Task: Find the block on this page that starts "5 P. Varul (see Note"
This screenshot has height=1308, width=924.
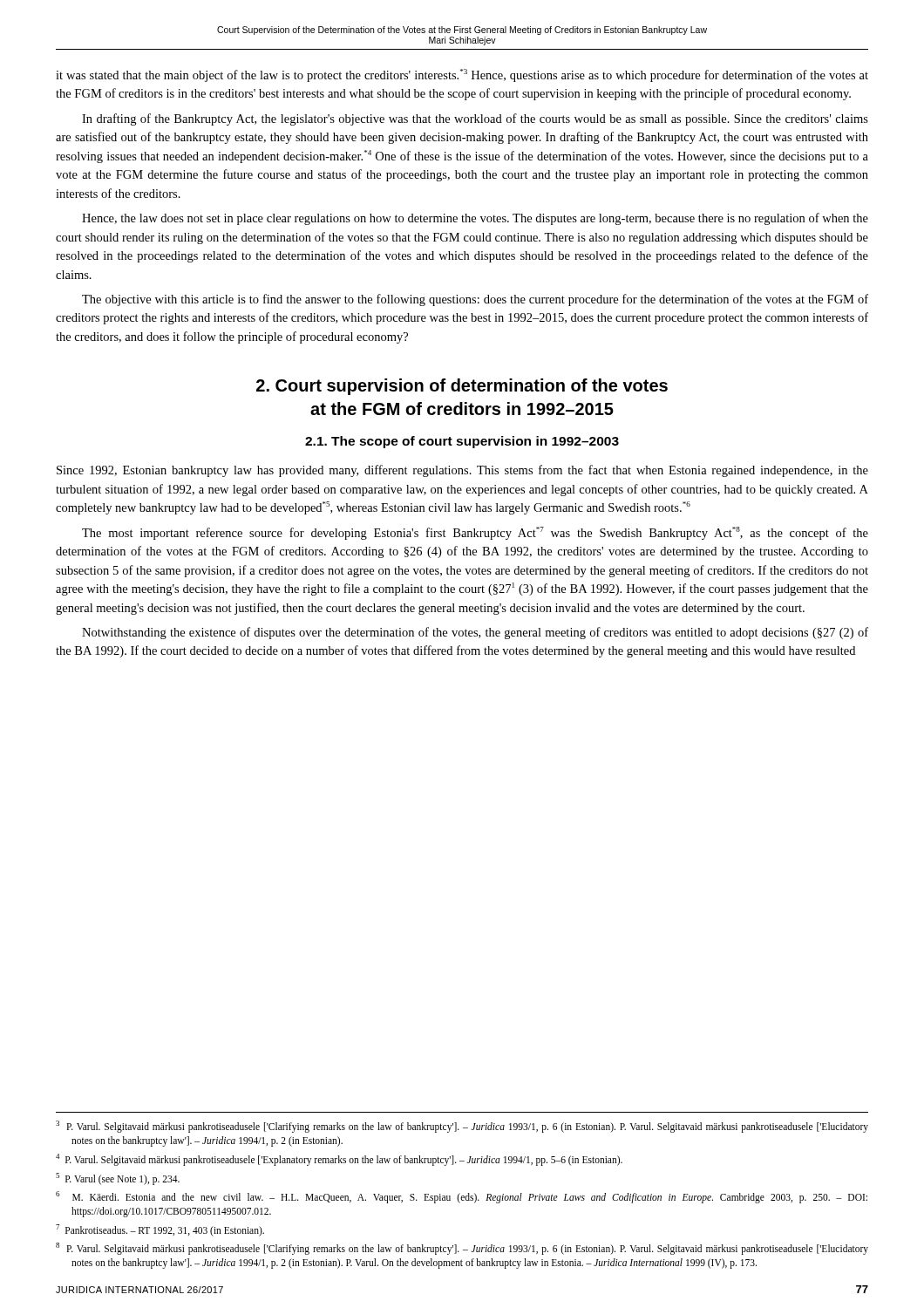Action: point(118,1177)
